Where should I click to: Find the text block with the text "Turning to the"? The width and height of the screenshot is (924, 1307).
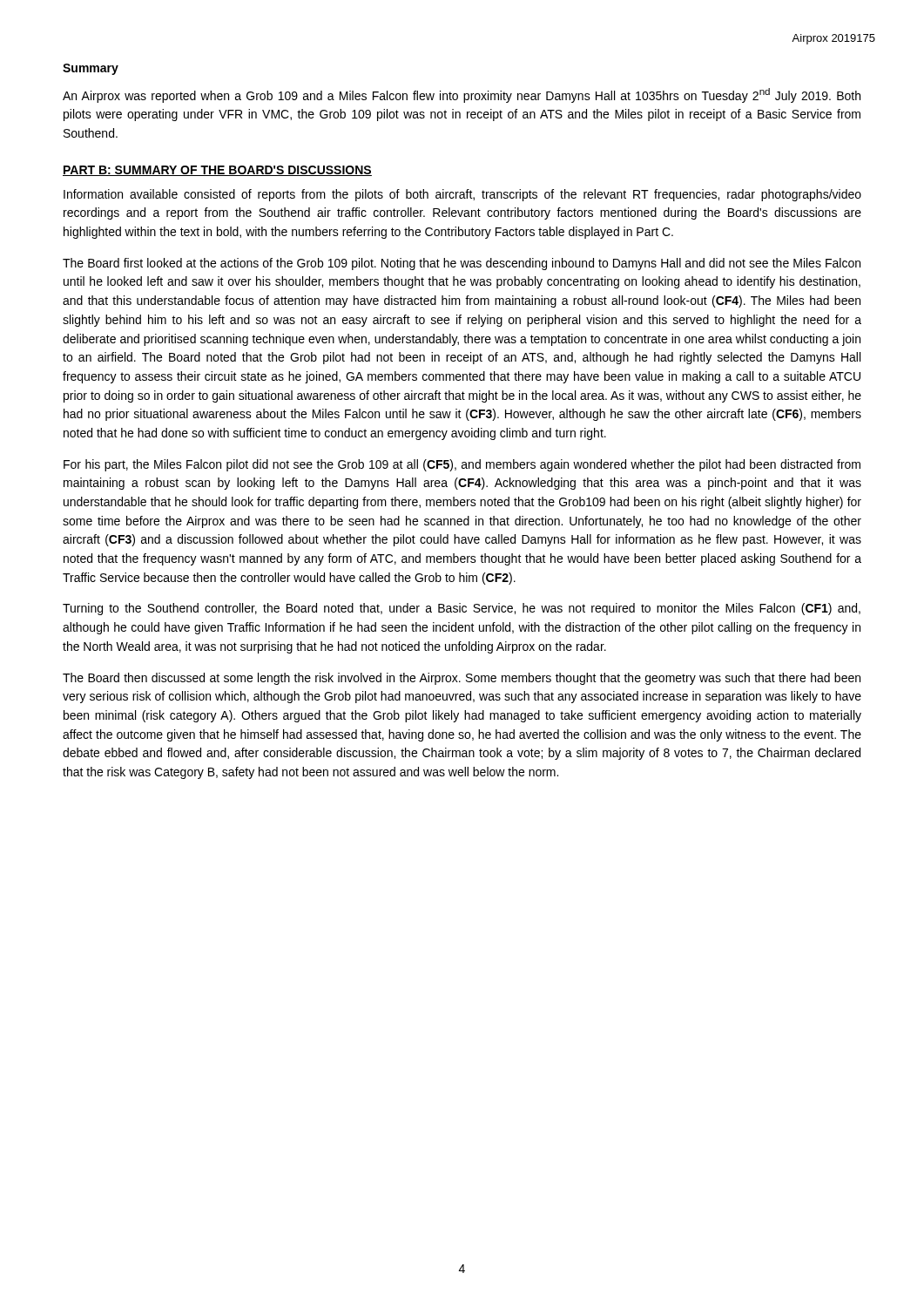[462, 627]
